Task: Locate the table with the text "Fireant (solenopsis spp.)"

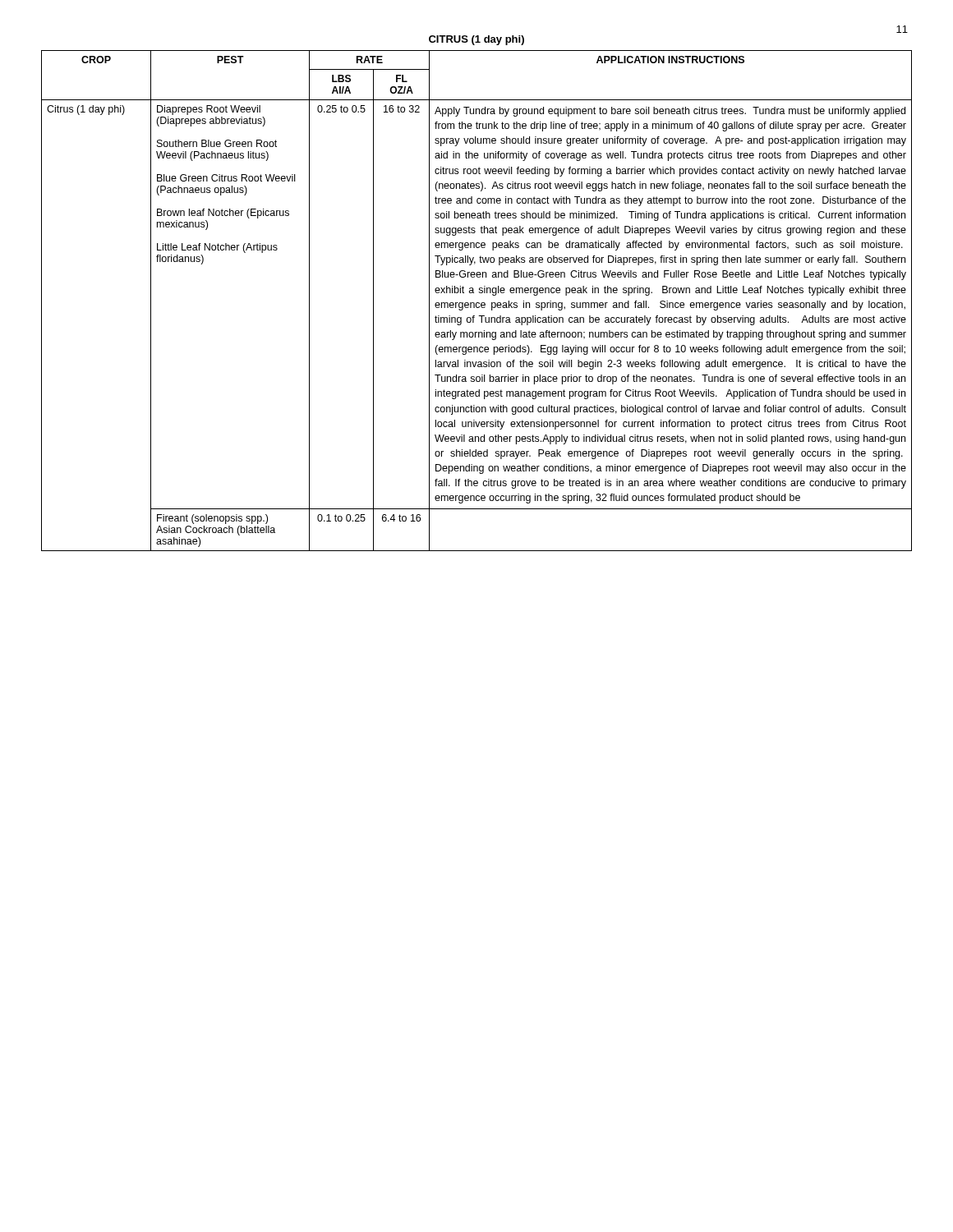Action: 476,301
